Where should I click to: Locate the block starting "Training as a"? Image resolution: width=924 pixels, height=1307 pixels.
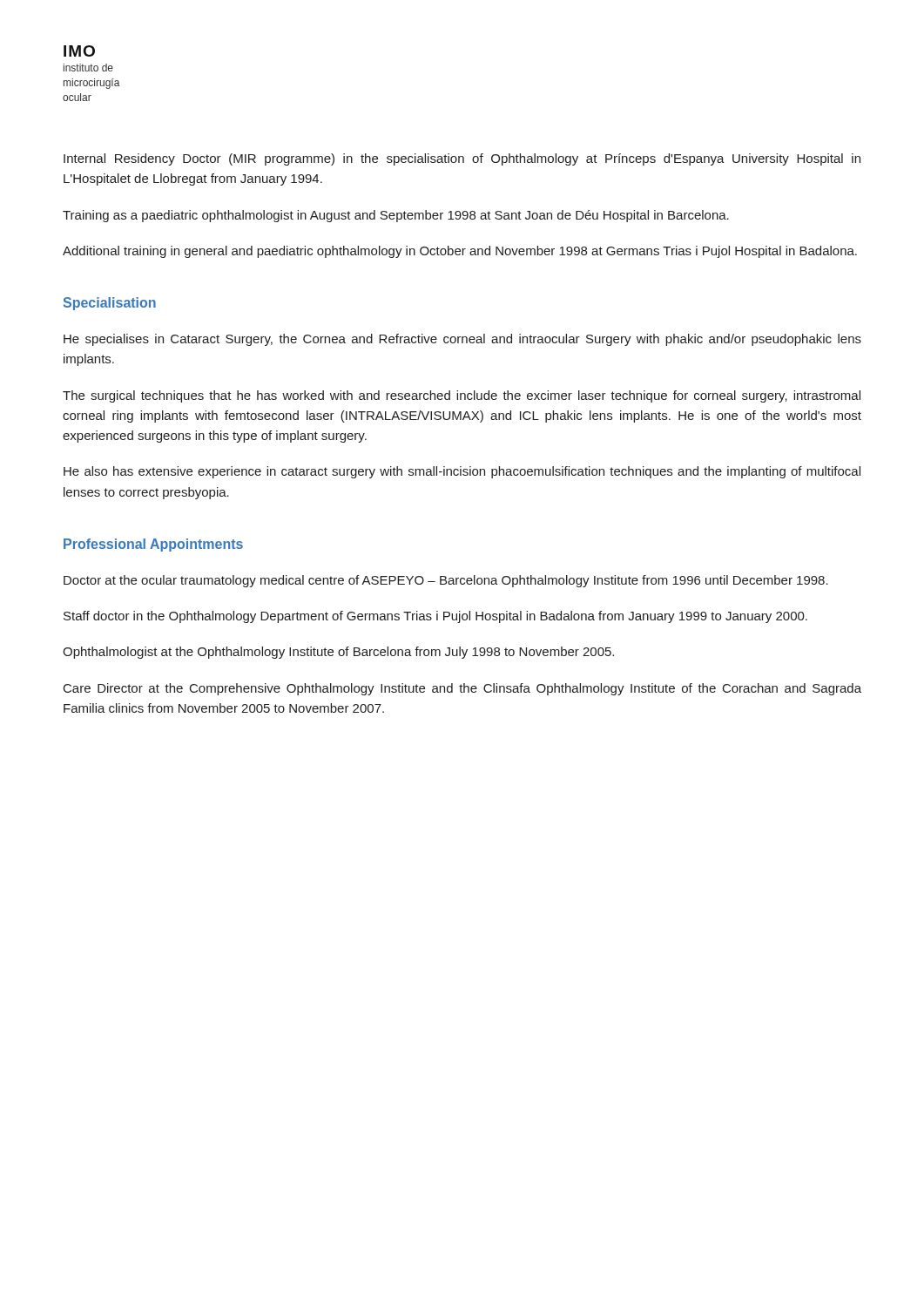coord(396,214)
